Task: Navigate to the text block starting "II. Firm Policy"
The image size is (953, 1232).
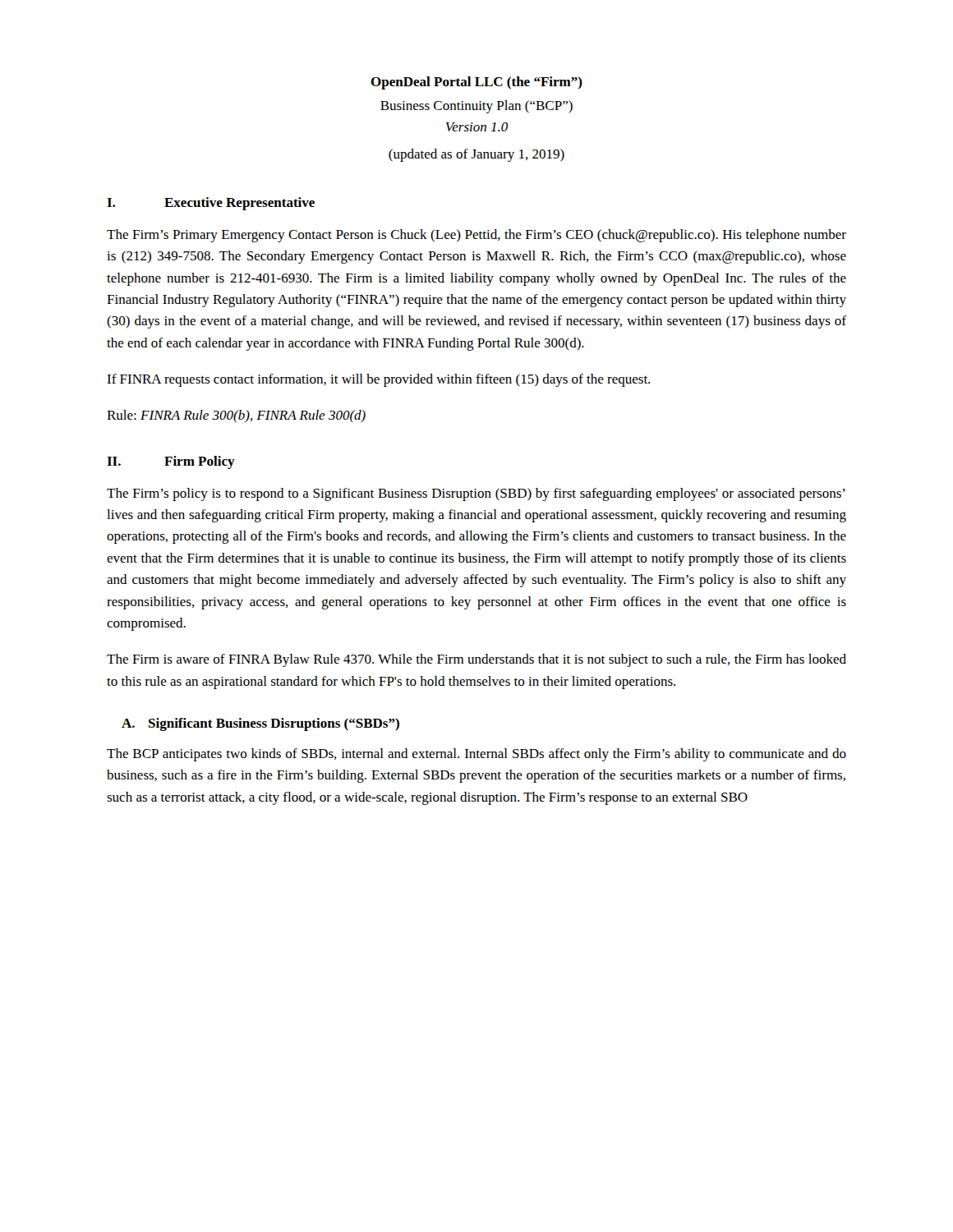Action: click(171, 461)
